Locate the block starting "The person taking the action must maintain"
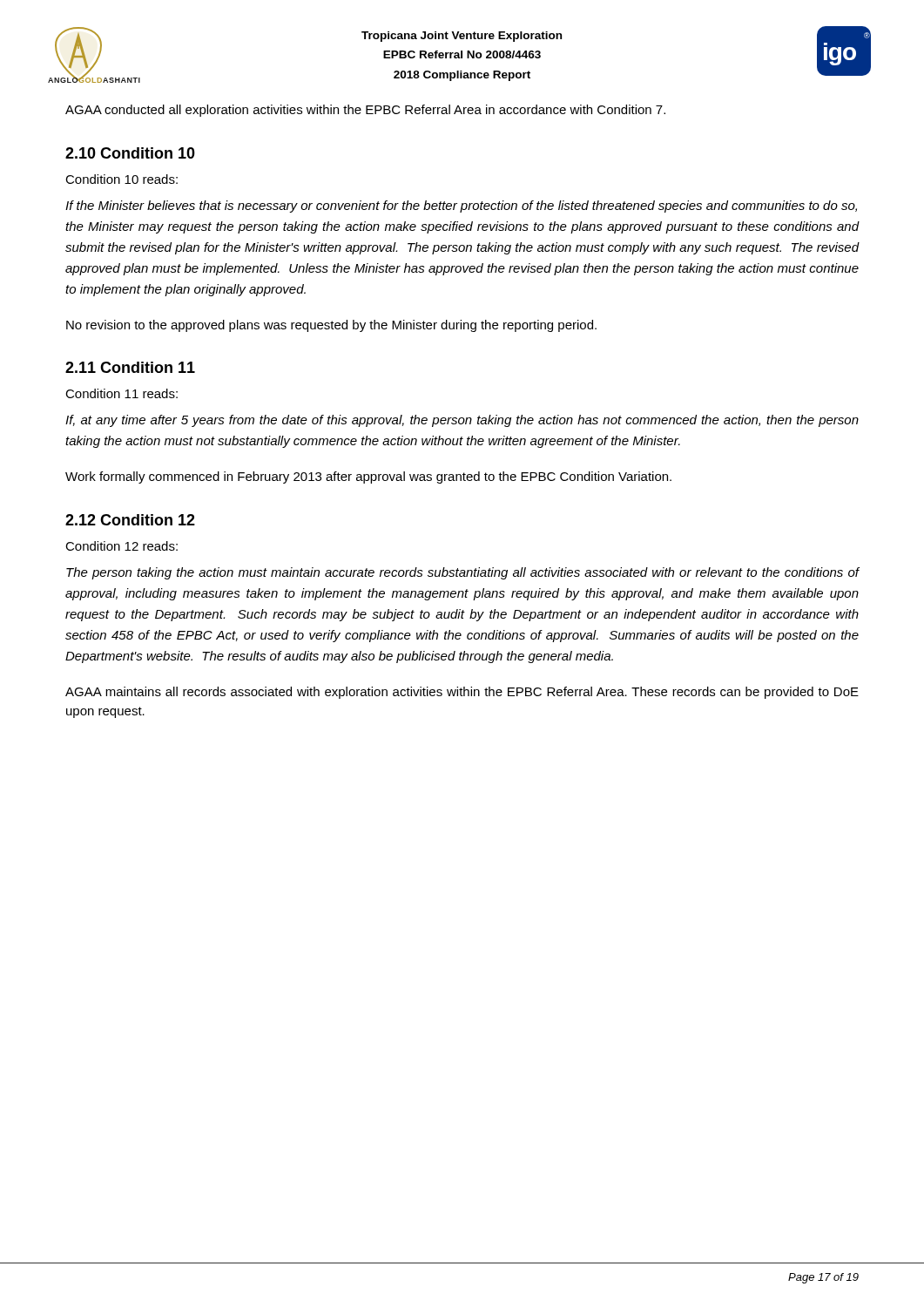 click(x=462, y=613)
